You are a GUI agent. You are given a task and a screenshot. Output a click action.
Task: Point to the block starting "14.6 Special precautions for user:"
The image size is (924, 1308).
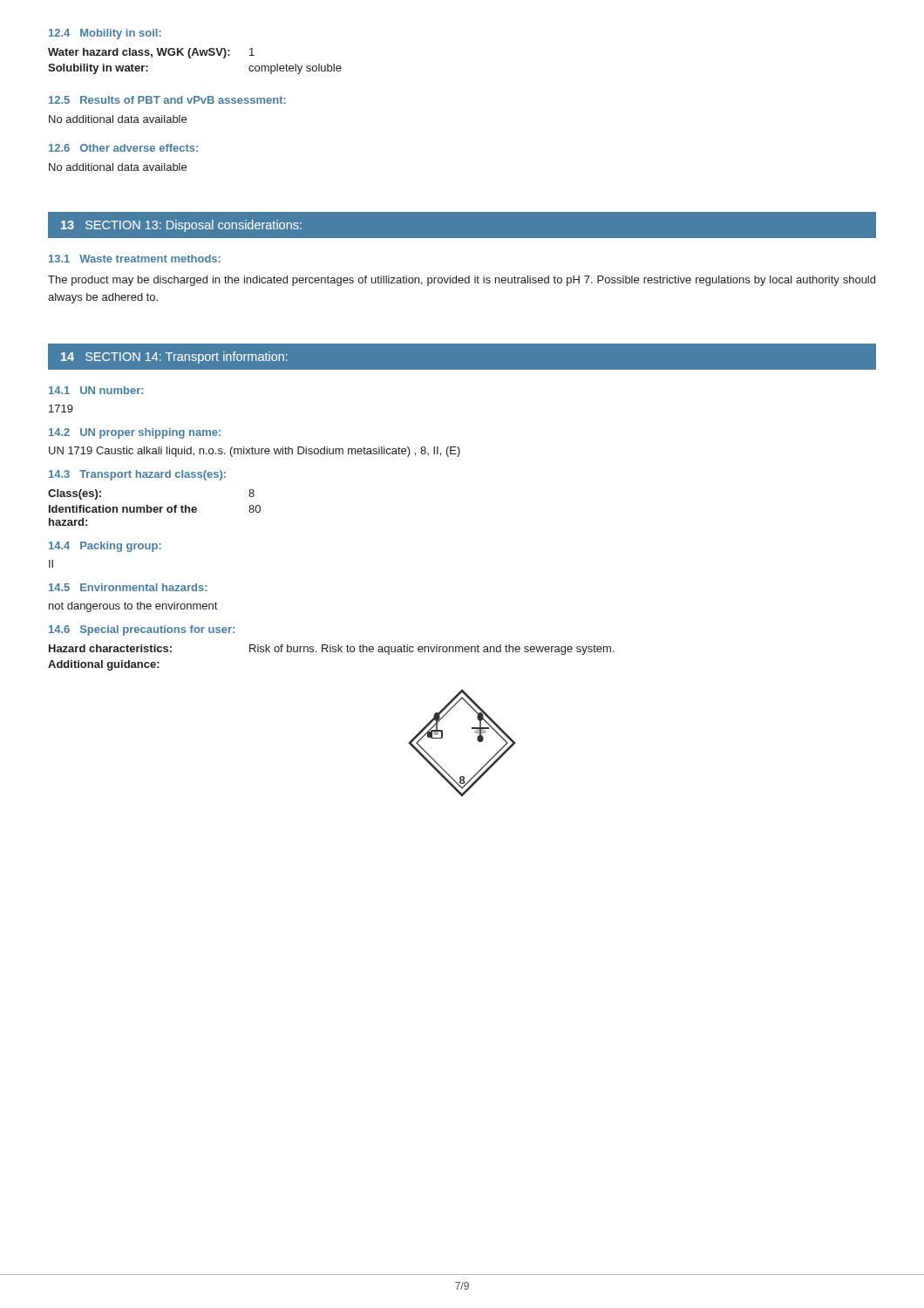(142, 629)
